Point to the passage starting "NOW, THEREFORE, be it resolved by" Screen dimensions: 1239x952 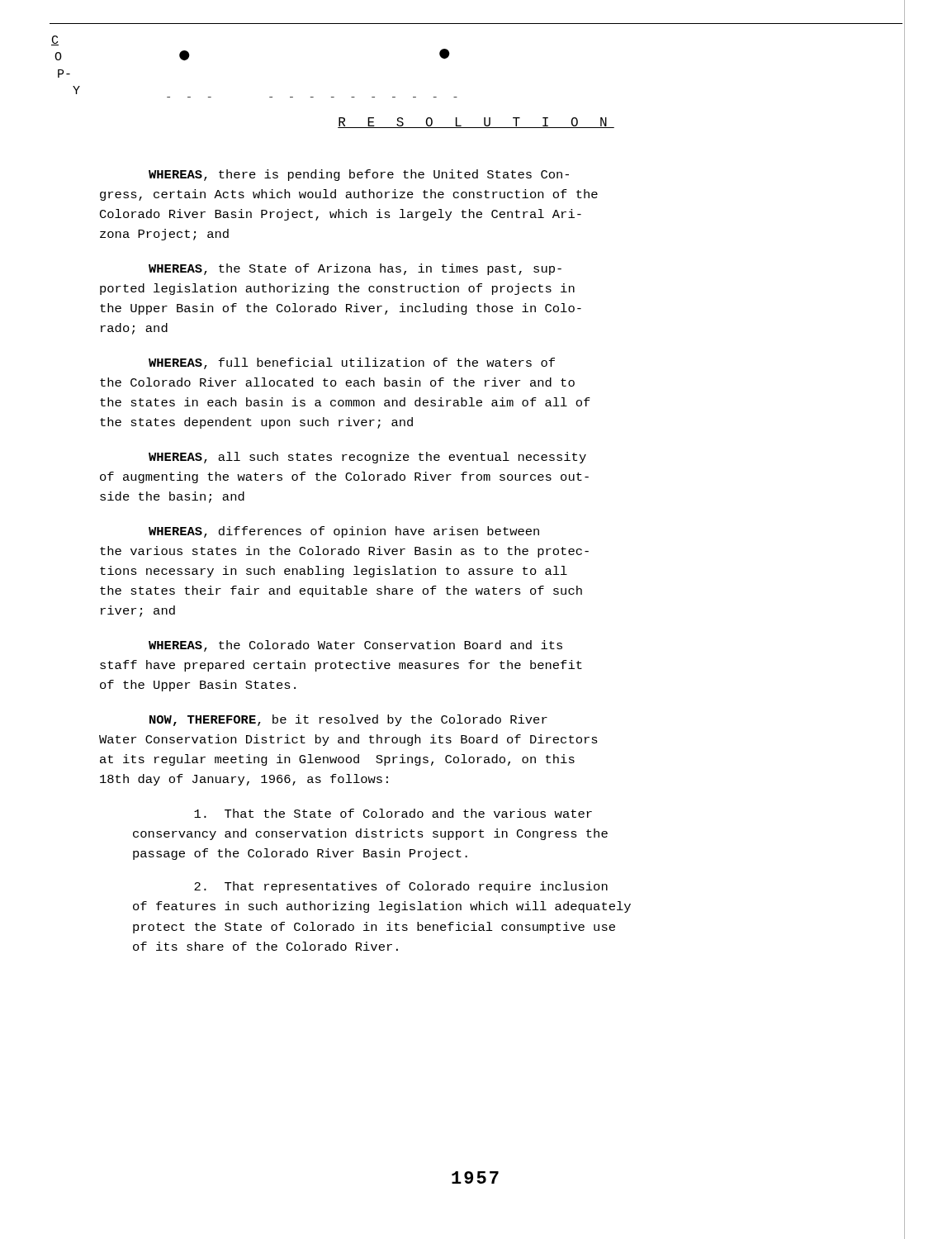click(349, 749)
